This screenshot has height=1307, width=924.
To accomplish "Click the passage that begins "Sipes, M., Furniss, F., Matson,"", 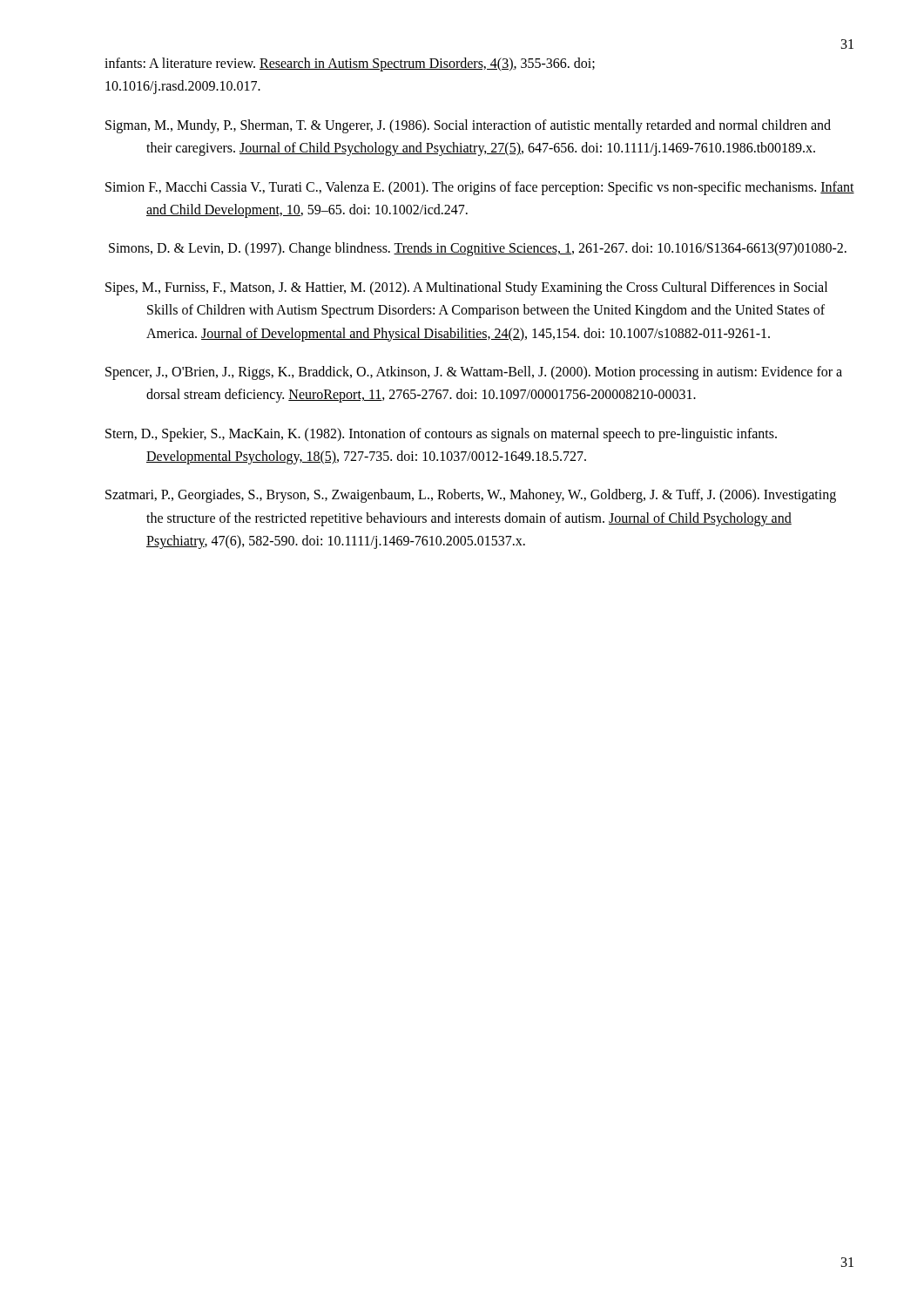I will click(466, 310).
